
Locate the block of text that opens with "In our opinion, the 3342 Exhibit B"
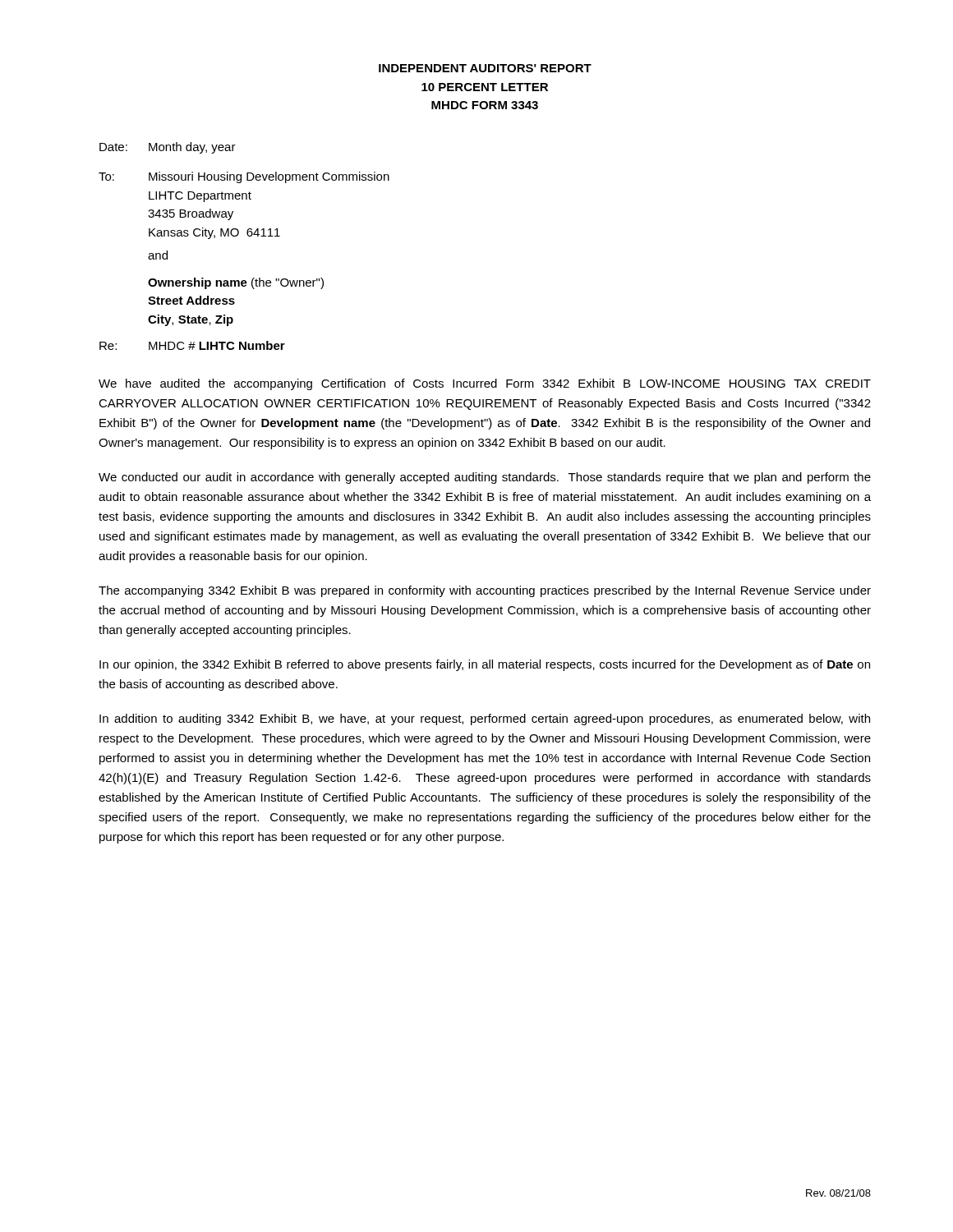pyautogui.click(x=485, y=673)
